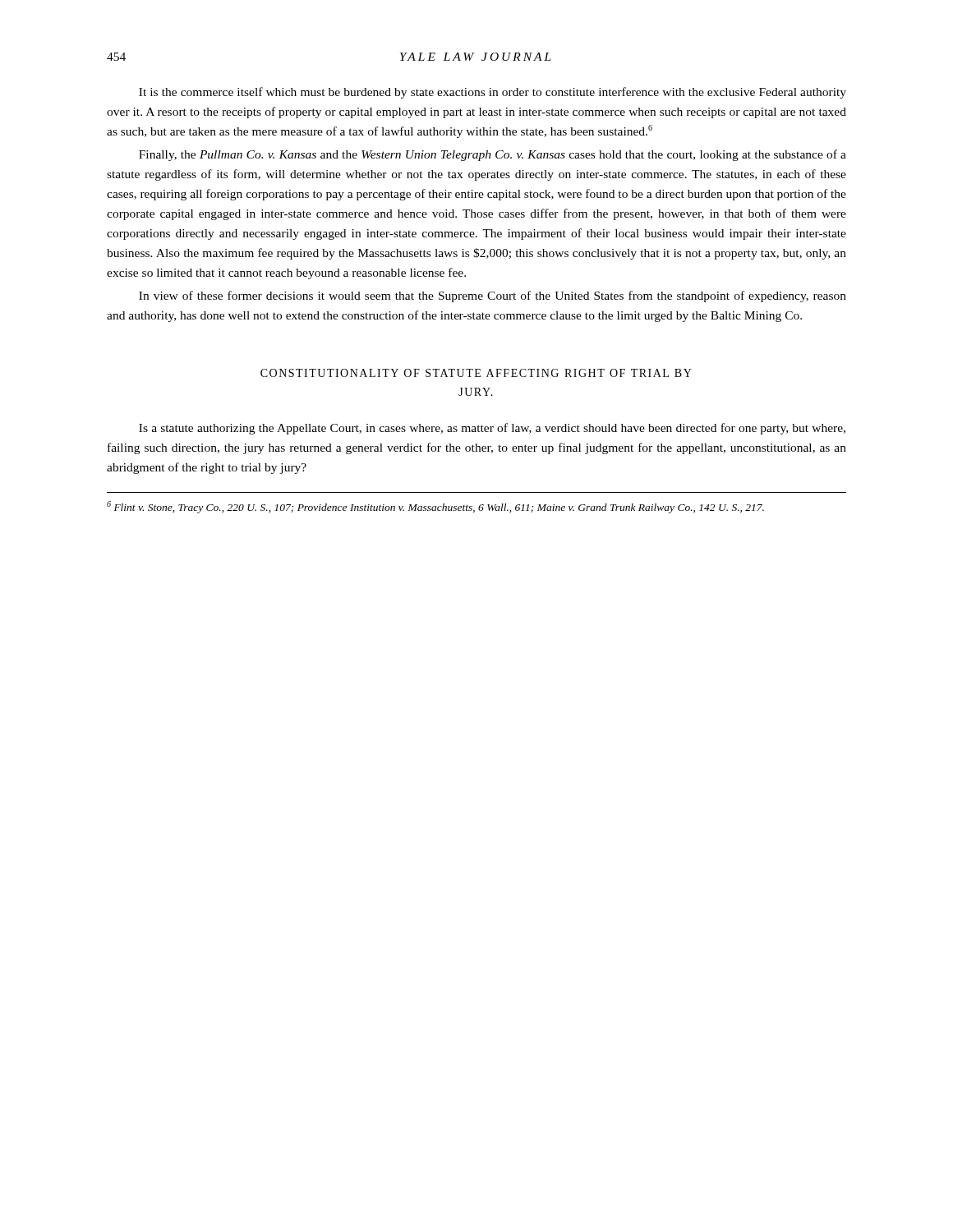The height and width of the screenshot is (1232, 953).
Task: Point to the region starting "Is a statute authorizing the Appellate"
Action: [476, 448]
